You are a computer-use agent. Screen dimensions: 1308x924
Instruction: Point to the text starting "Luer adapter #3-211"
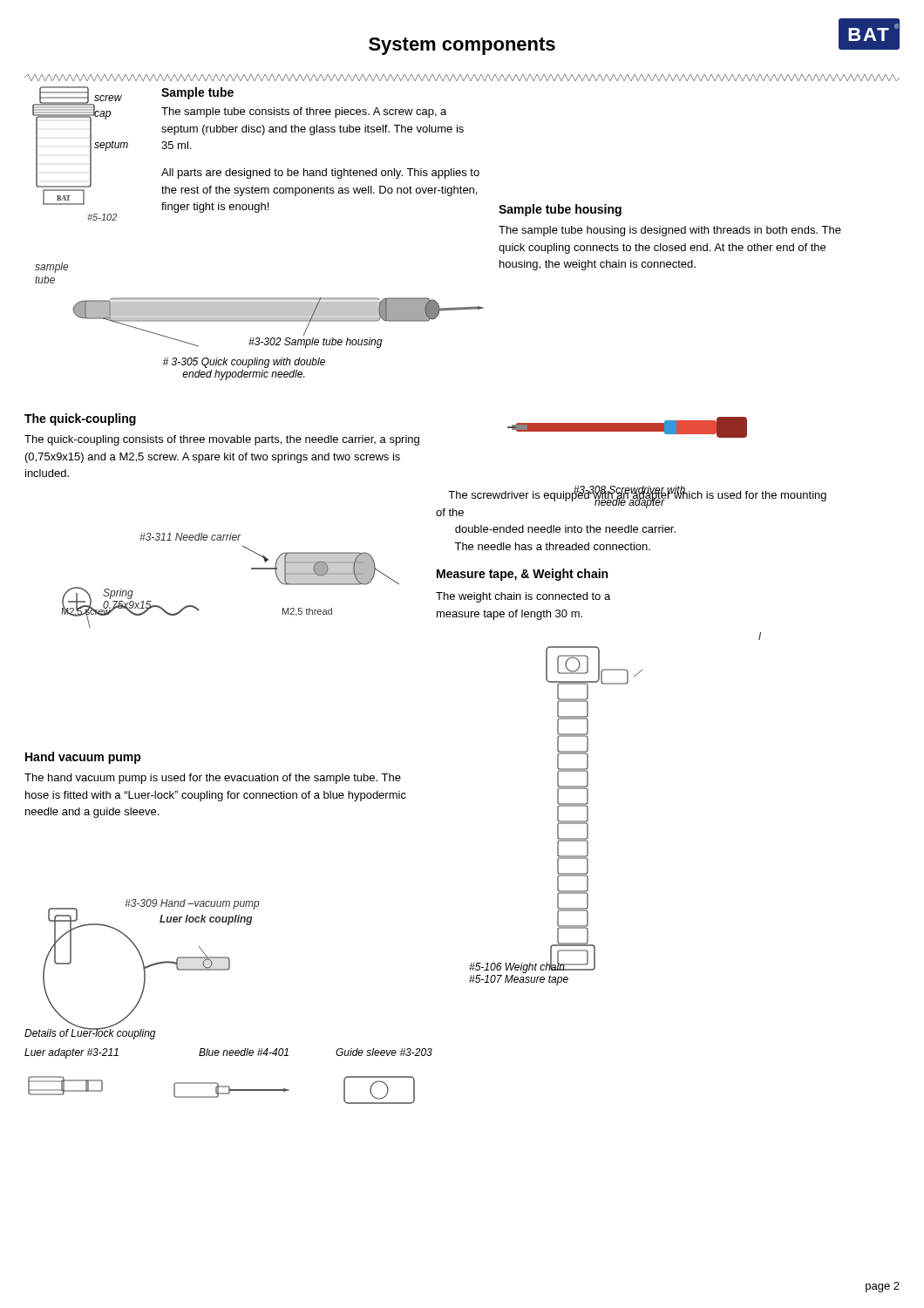click(x=72, y=1052)
